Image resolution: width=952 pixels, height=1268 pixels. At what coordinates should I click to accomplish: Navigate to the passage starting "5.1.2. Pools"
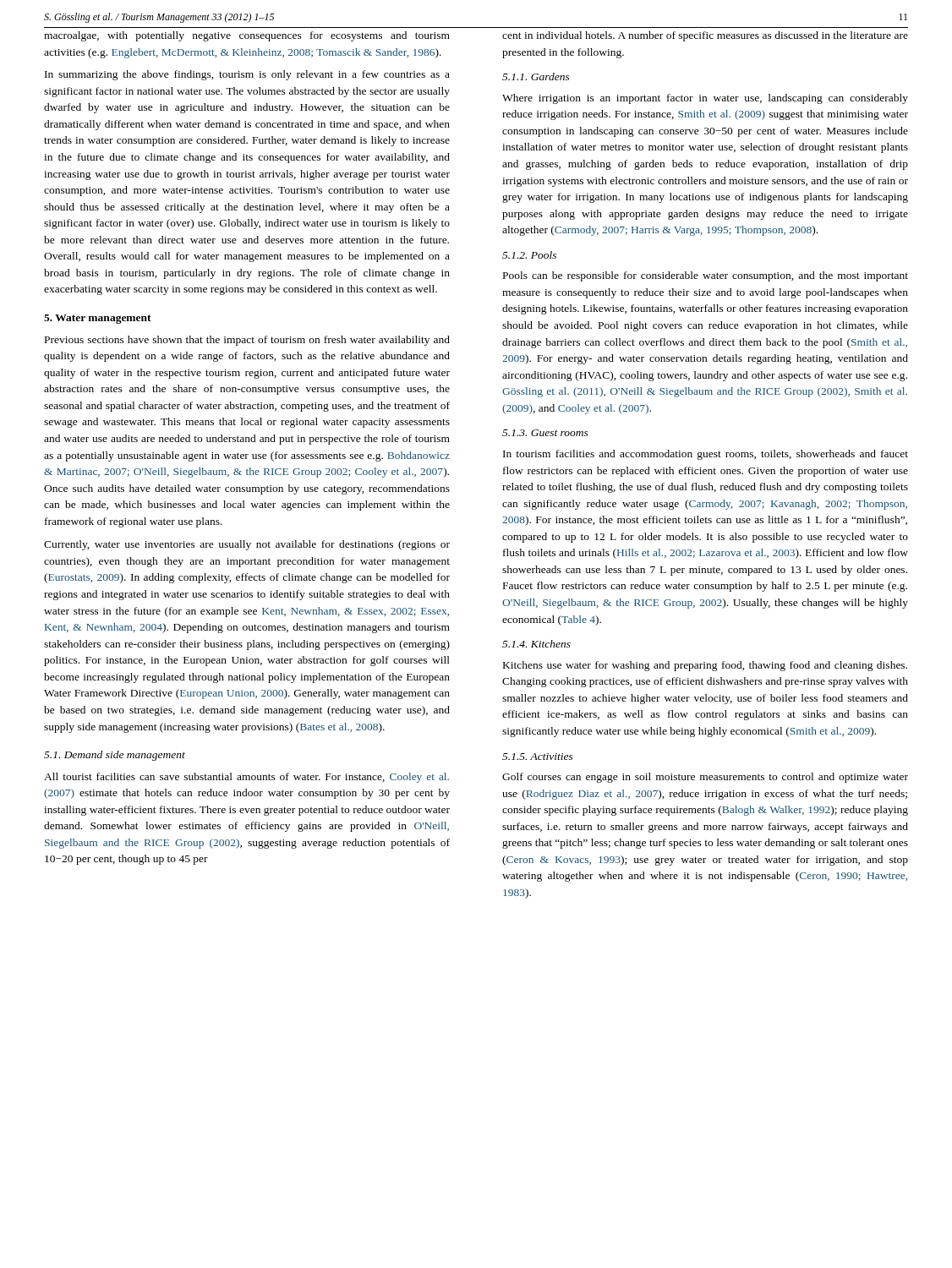click(529, 255)
